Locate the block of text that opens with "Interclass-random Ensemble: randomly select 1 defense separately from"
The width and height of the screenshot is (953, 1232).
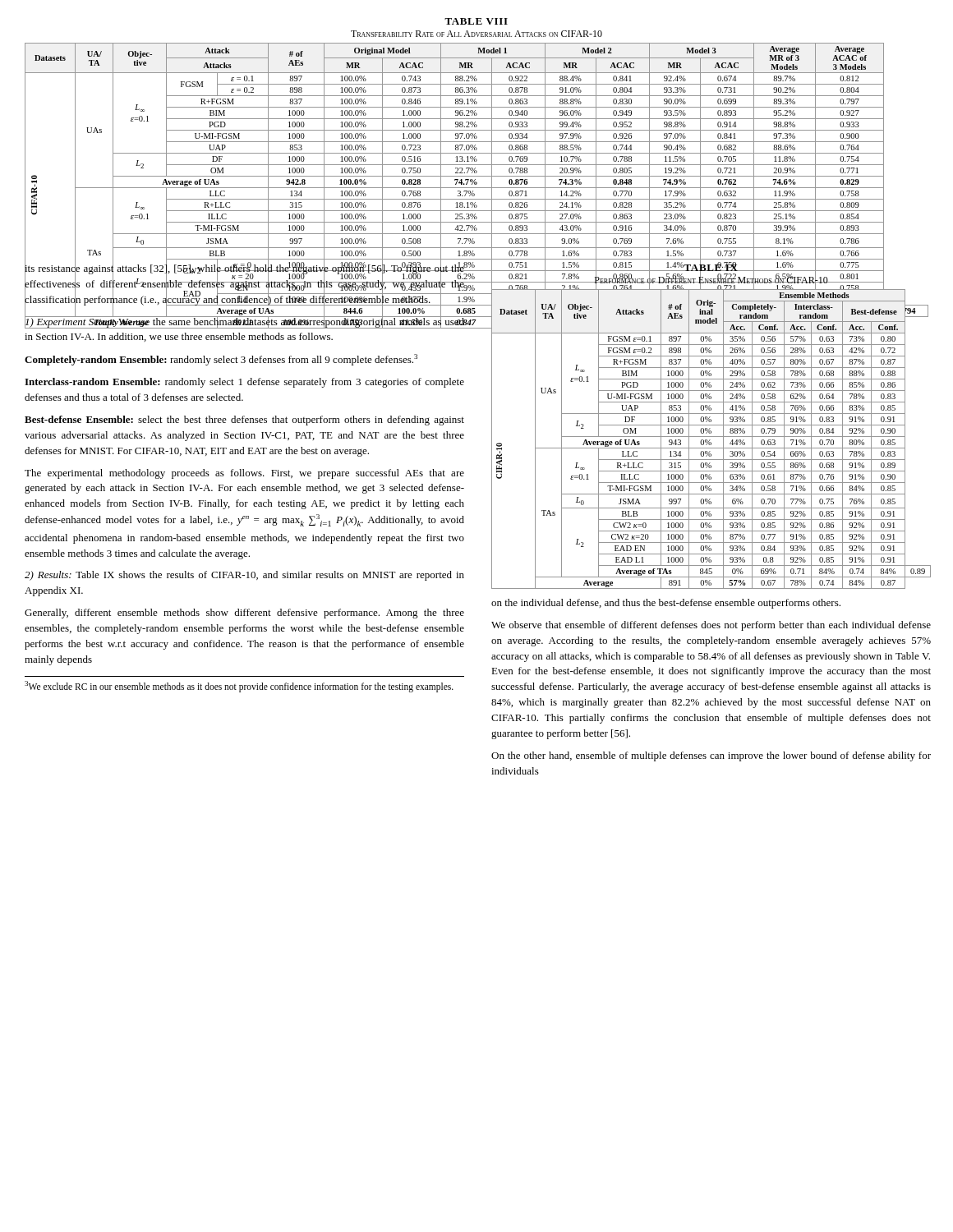pyautogui.click(x=244, y=390)
